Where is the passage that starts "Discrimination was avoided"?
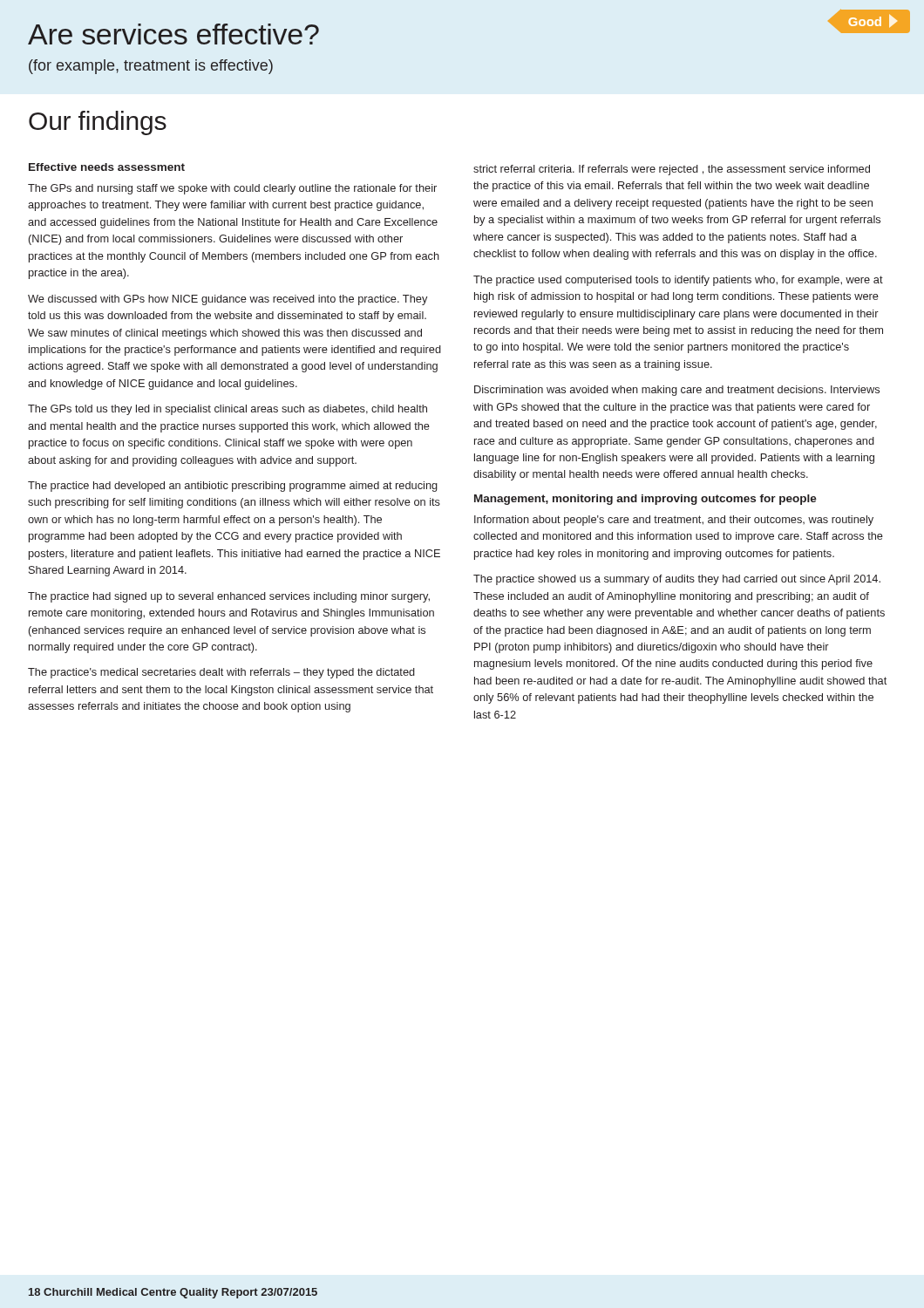 coord(677,432)
